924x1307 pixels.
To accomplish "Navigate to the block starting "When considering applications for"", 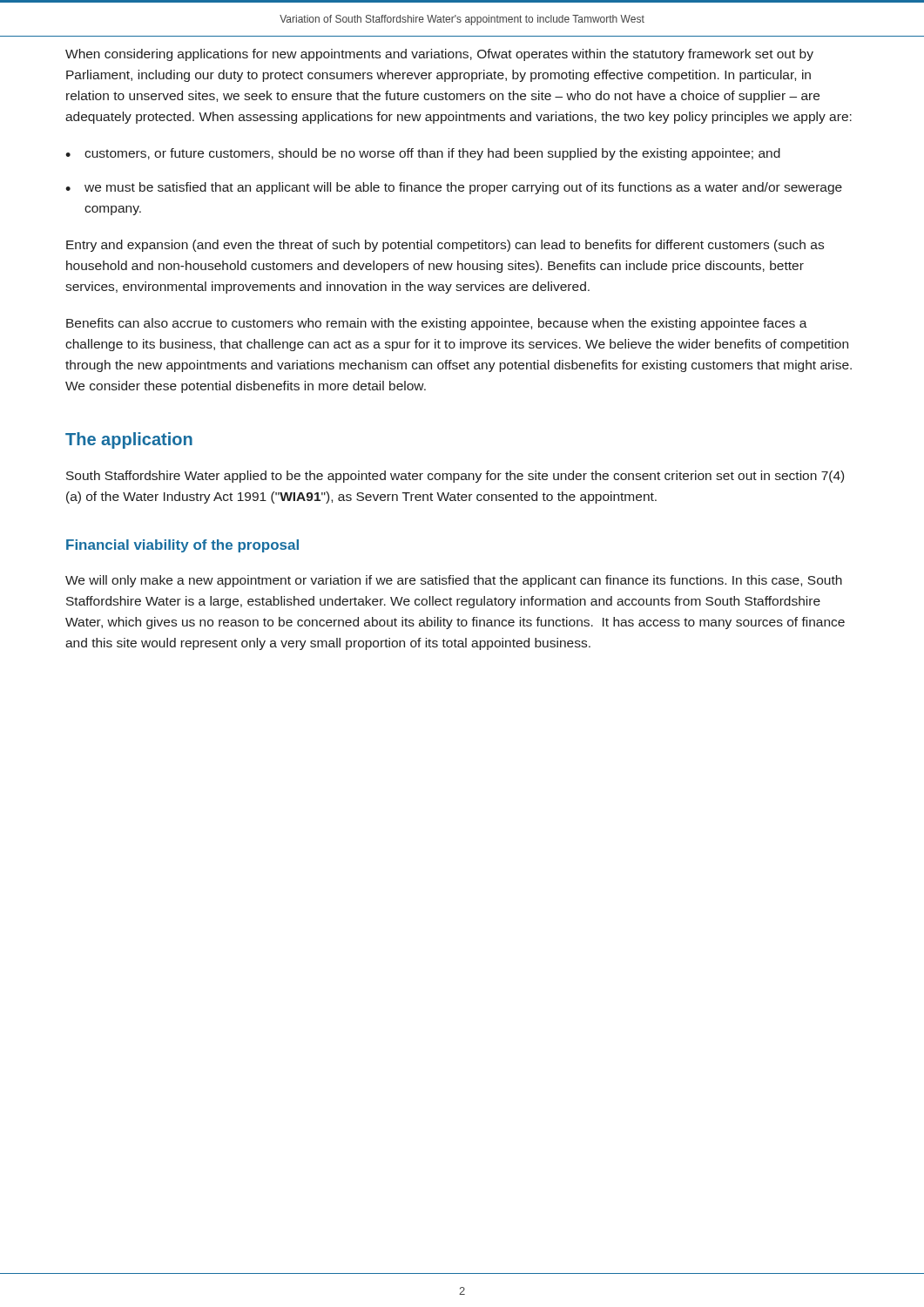I will pyautogui.click(x=459, y=85).
